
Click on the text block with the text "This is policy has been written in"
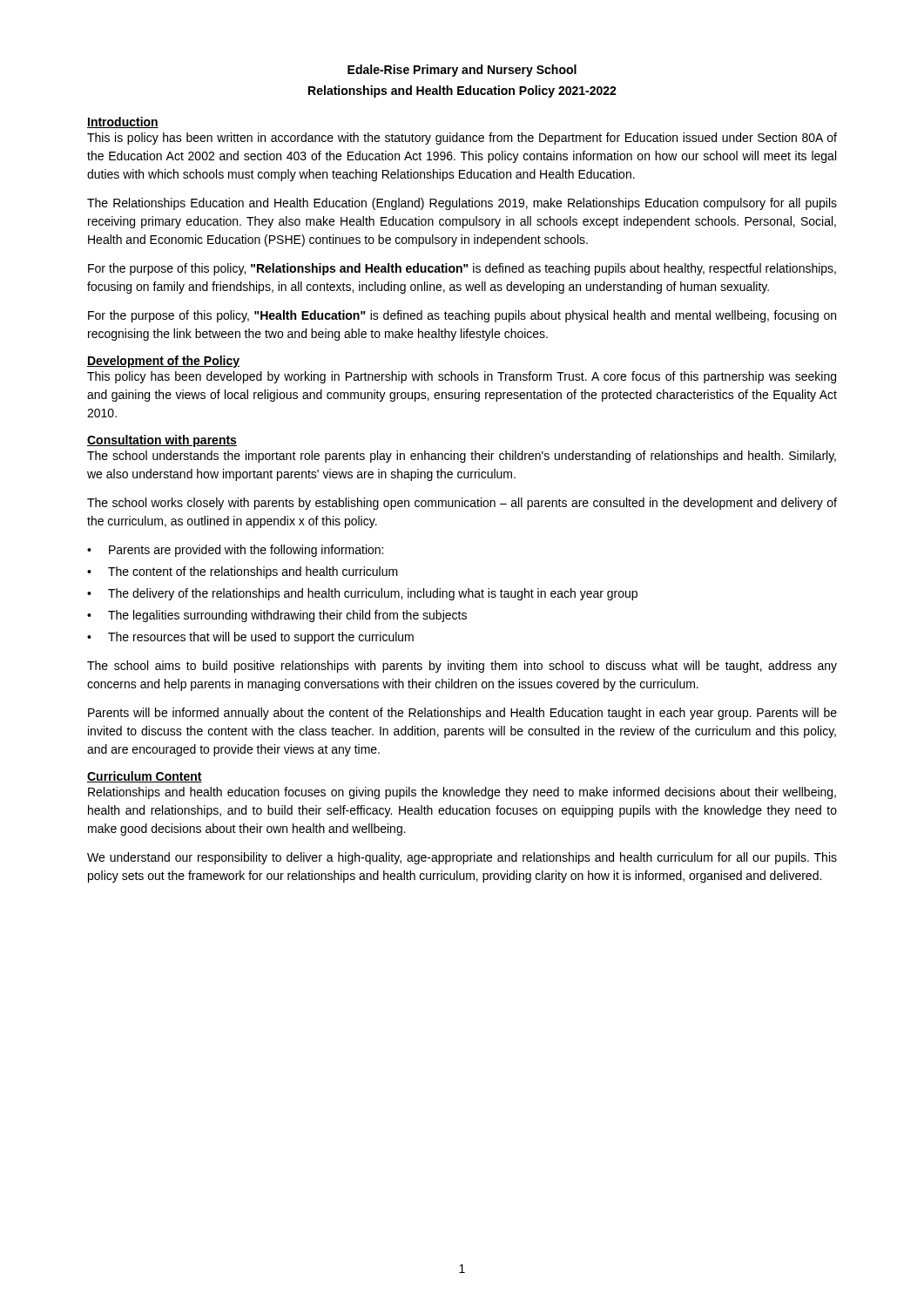pyautogui.click(x=462, y=156)
